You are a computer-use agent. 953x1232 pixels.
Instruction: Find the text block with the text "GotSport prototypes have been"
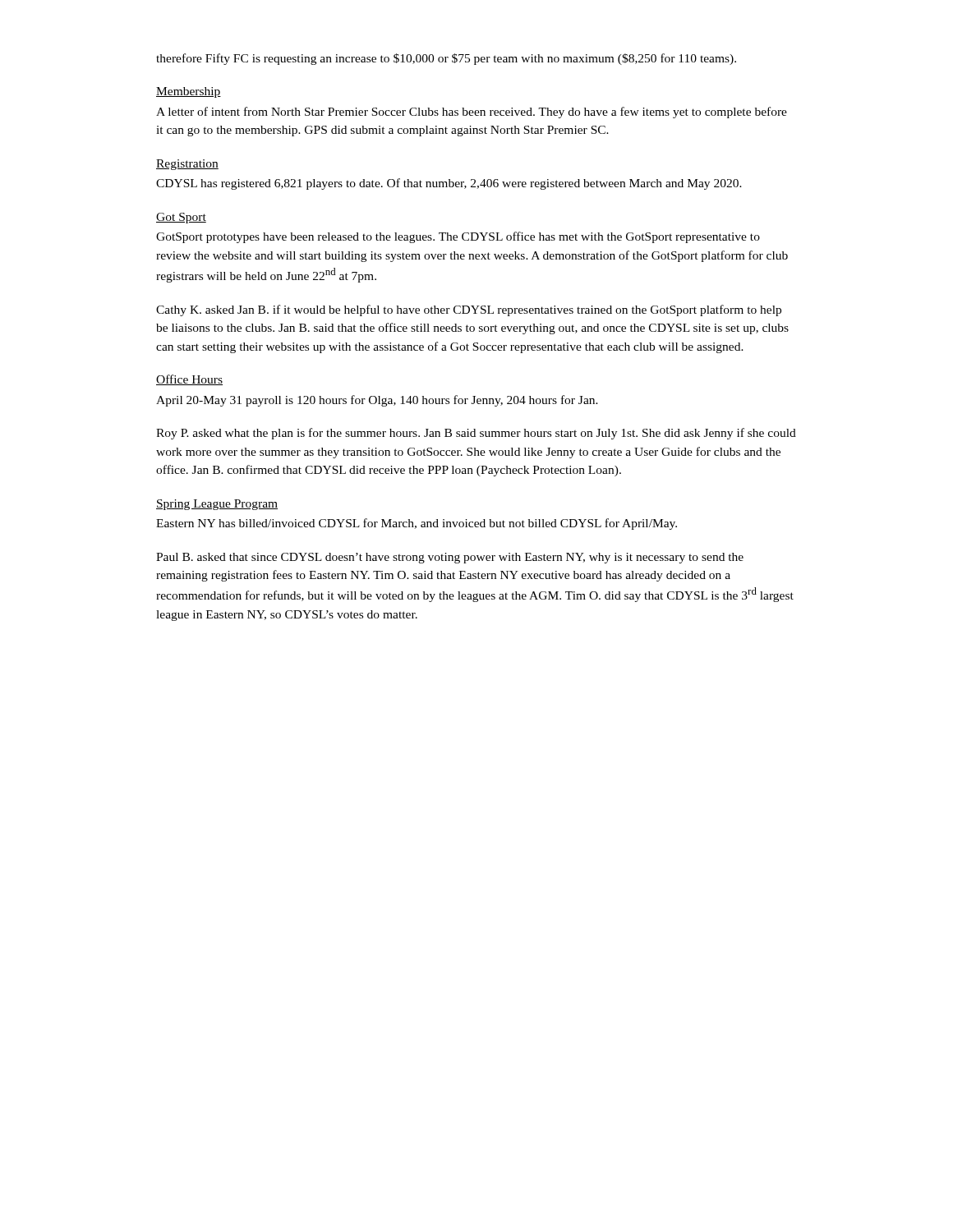[472, 256]
